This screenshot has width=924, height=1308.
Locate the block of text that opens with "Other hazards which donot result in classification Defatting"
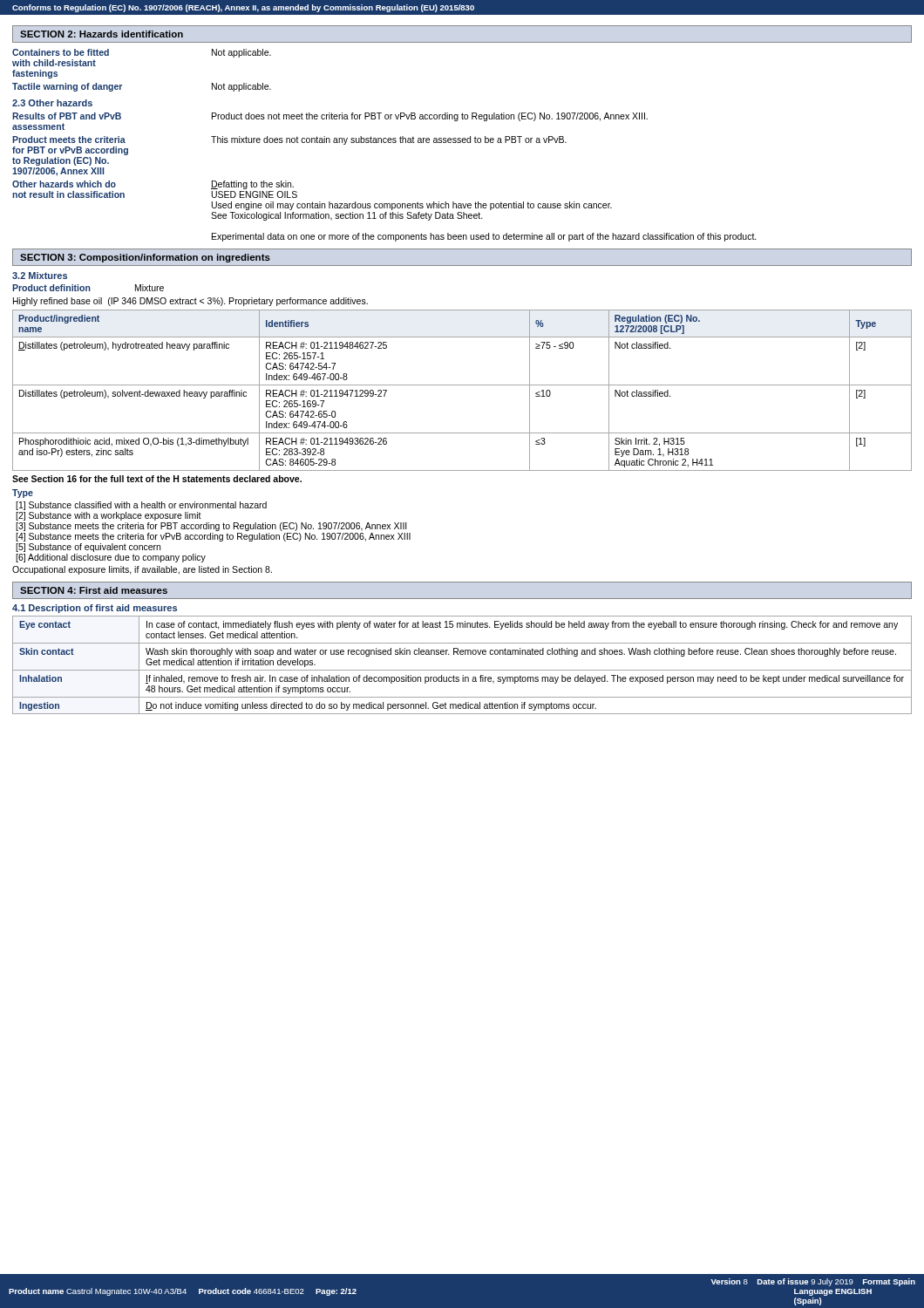(385, 210)
